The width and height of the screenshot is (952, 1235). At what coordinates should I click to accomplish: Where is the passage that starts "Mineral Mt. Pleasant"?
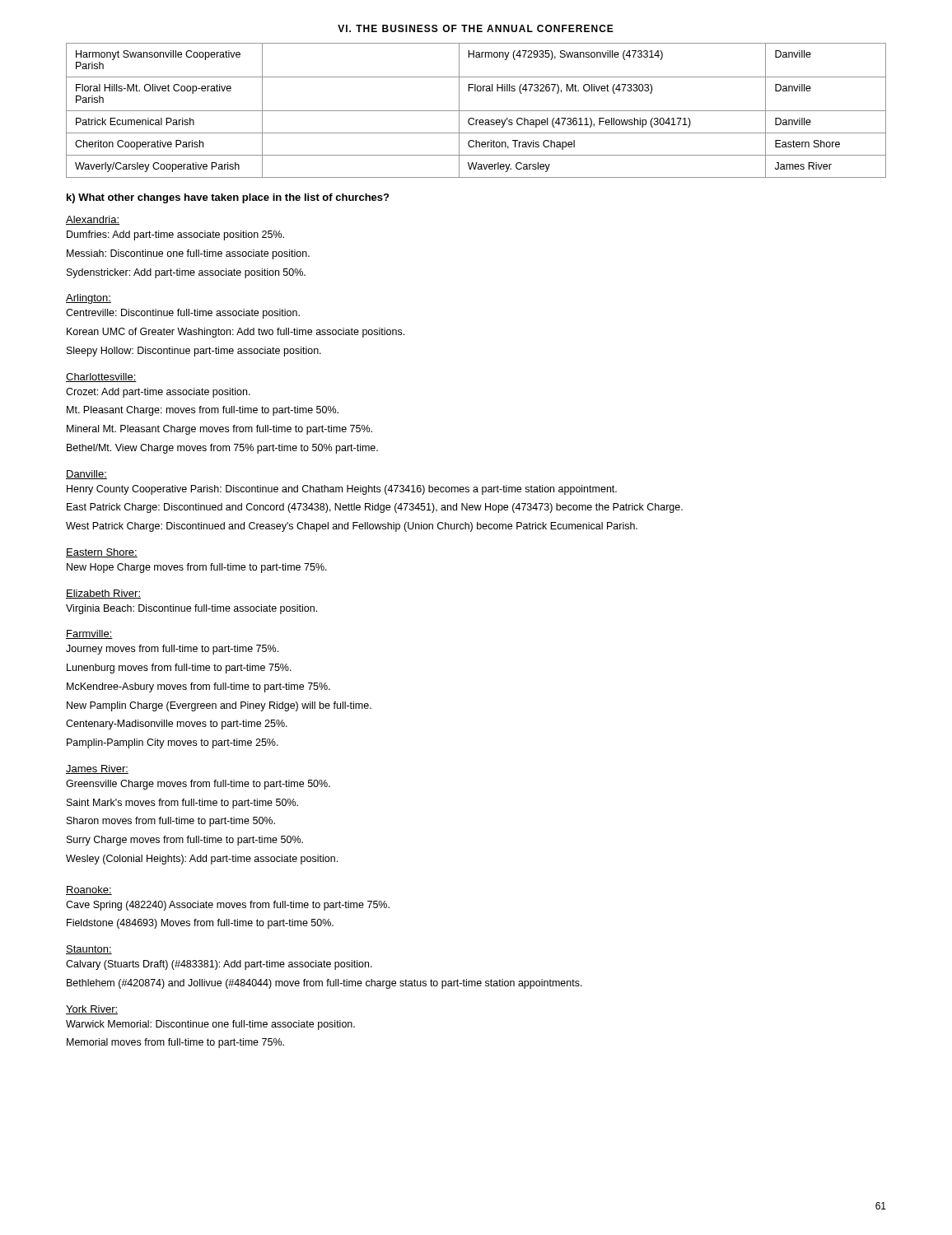pos(219,429)
